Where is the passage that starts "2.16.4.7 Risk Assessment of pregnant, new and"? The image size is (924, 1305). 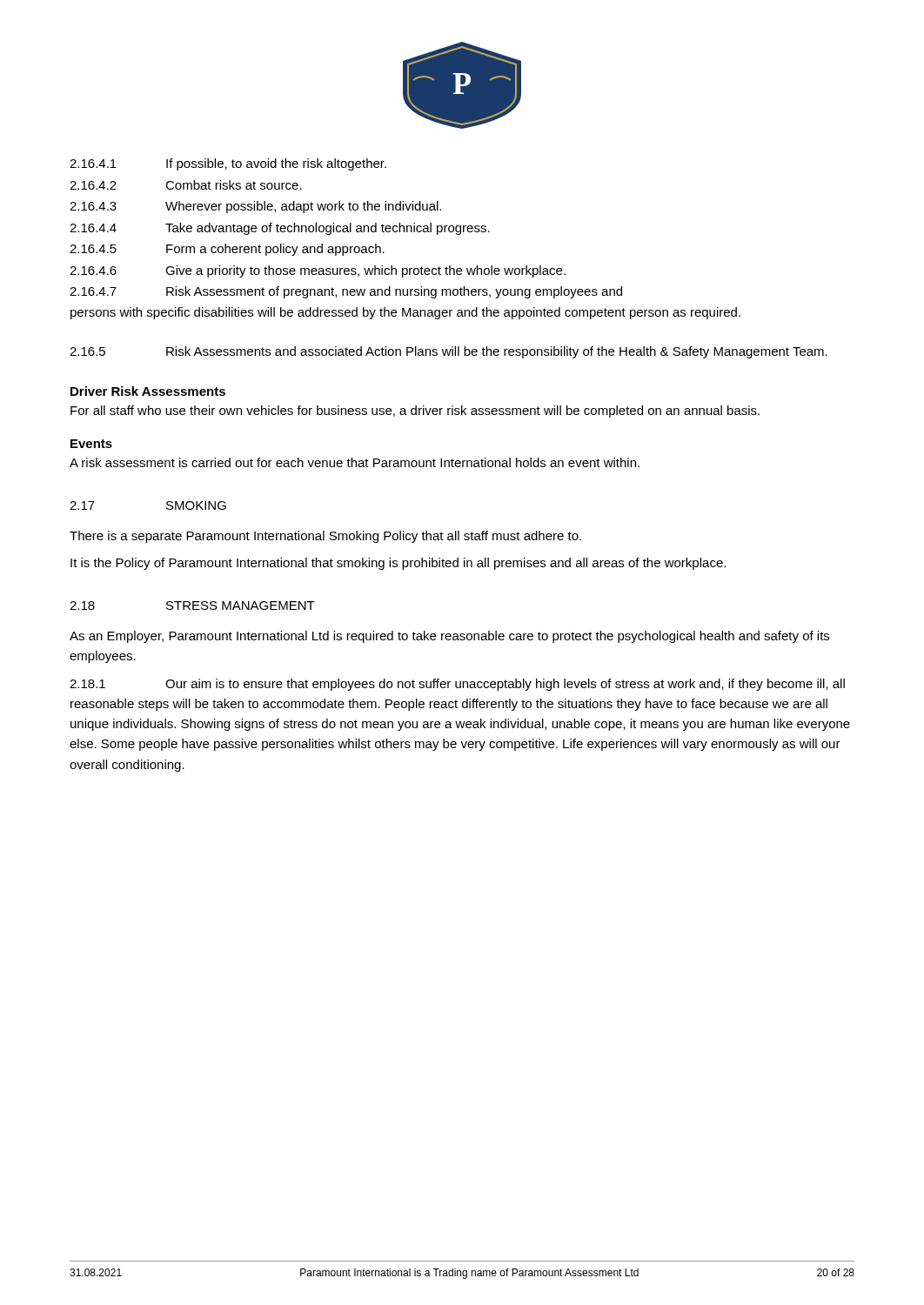pos(462,292)
